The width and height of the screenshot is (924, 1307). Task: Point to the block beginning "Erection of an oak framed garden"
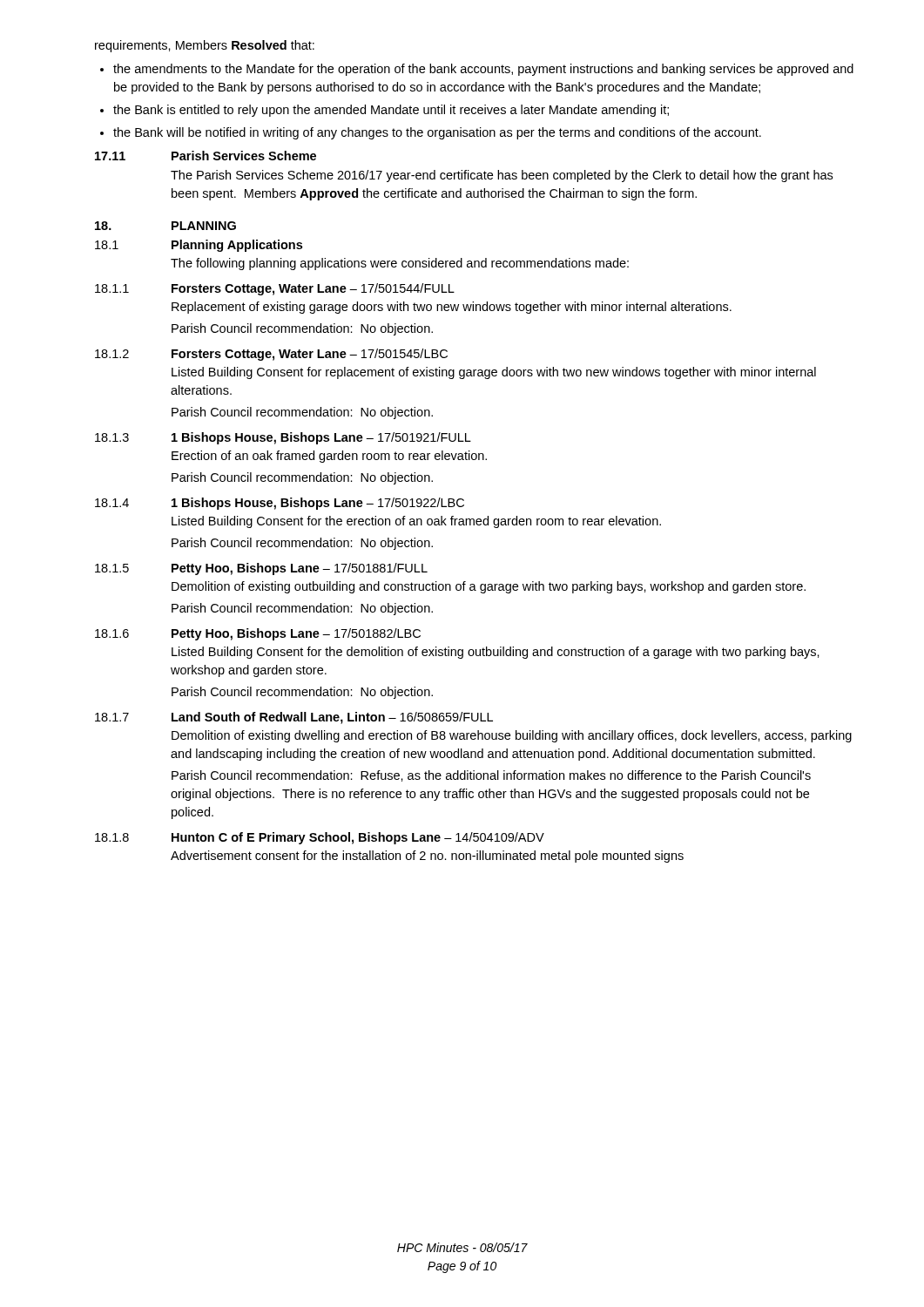point(329,457)
